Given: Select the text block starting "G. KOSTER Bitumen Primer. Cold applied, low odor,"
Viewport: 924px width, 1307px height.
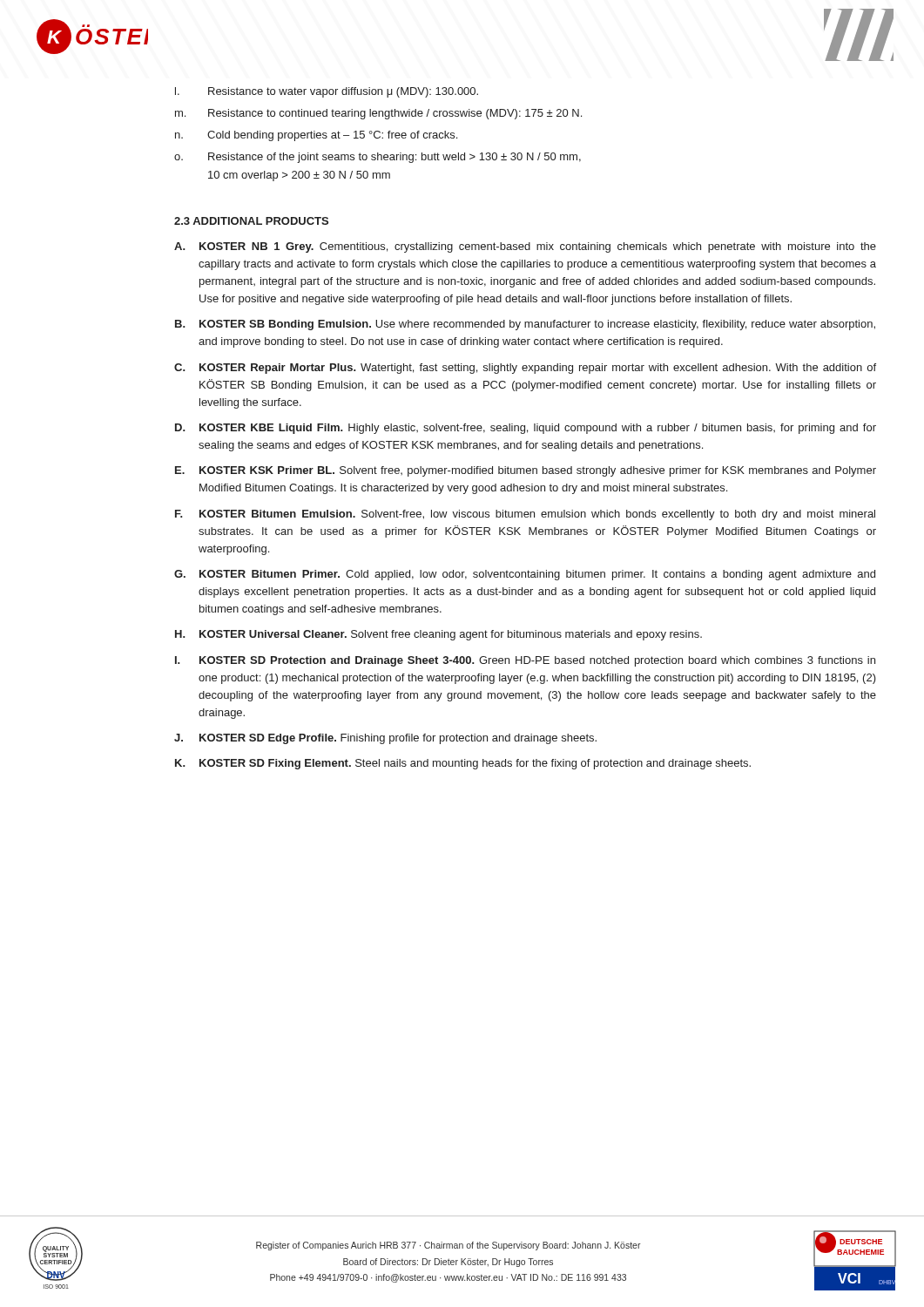Looking at the screenshot, I should click(x=525, y=592).
